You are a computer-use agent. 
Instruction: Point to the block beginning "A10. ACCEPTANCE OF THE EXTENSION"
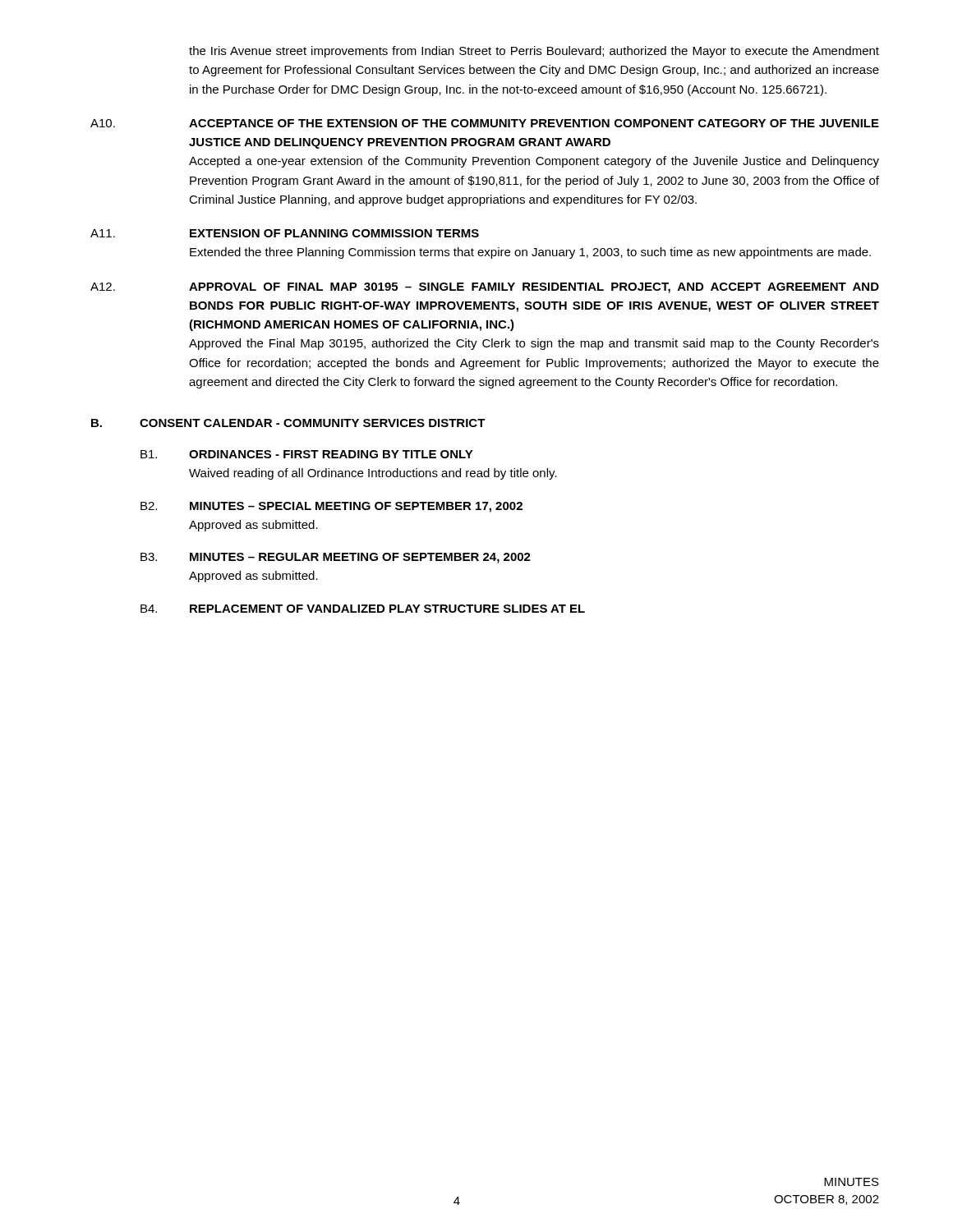(485, 161)
